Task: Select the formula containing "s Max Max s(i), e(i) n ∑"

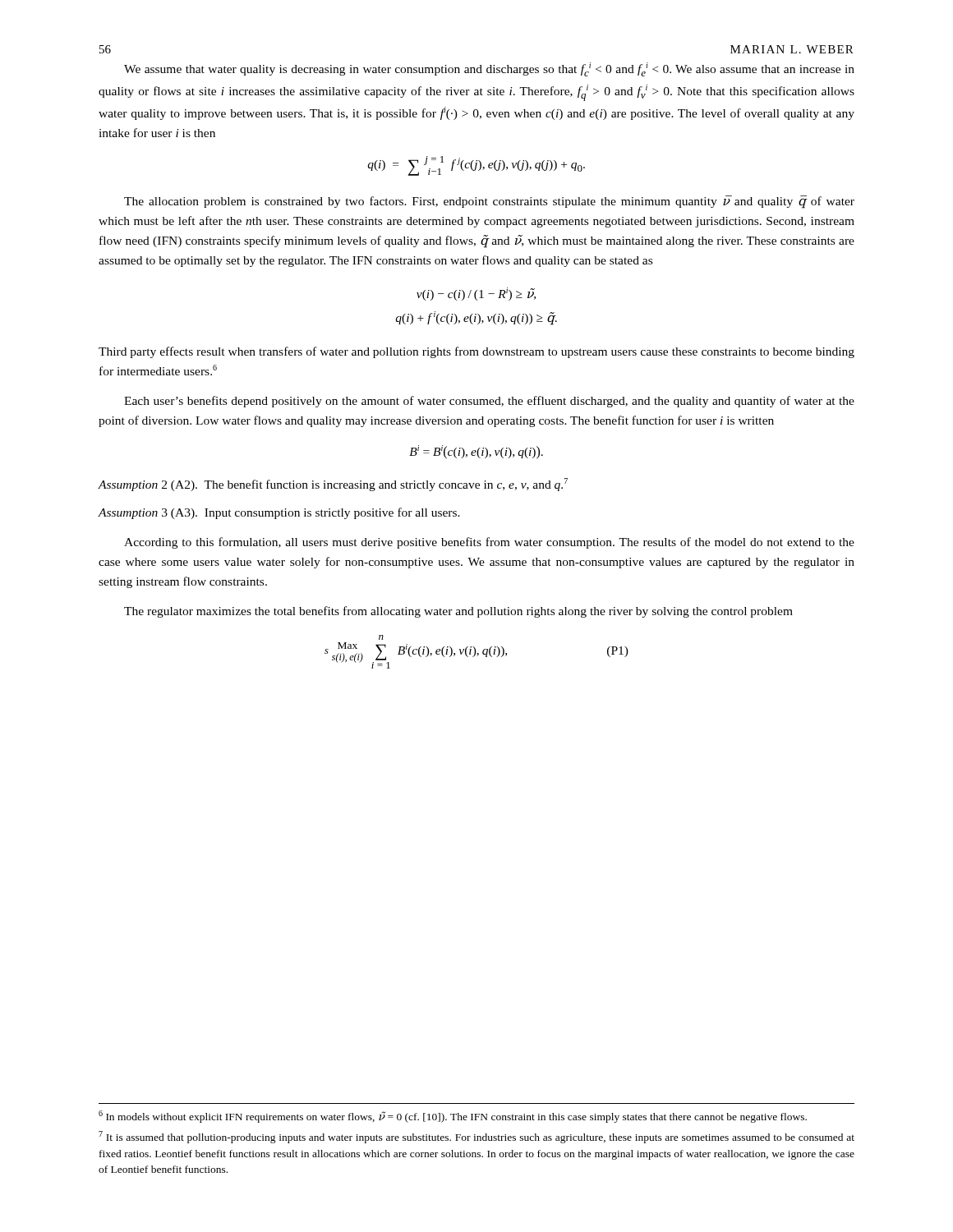Action: 476,651
